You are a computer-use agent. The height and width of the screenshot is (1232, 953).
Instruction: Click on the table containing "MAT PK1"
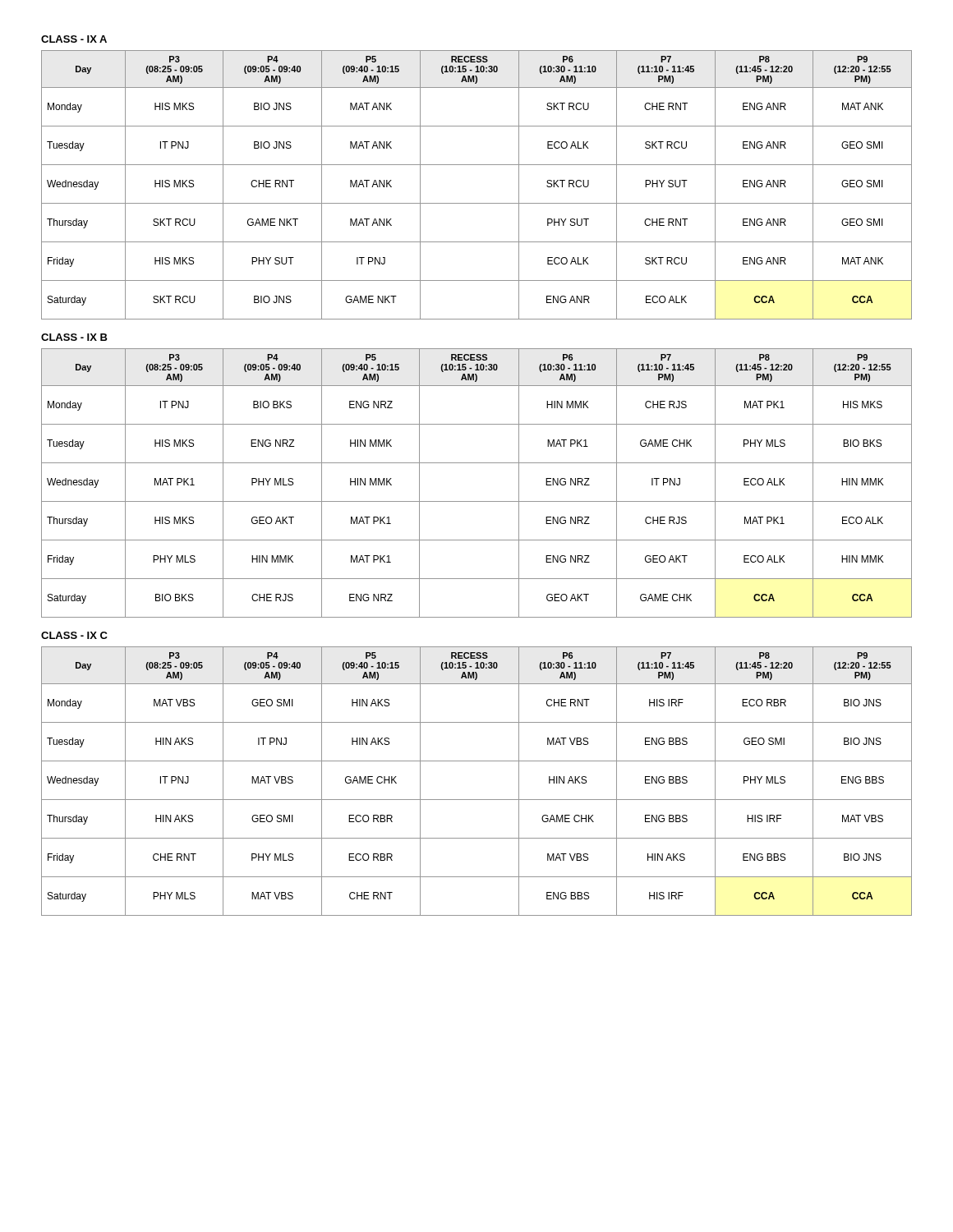tap(476, 483)
